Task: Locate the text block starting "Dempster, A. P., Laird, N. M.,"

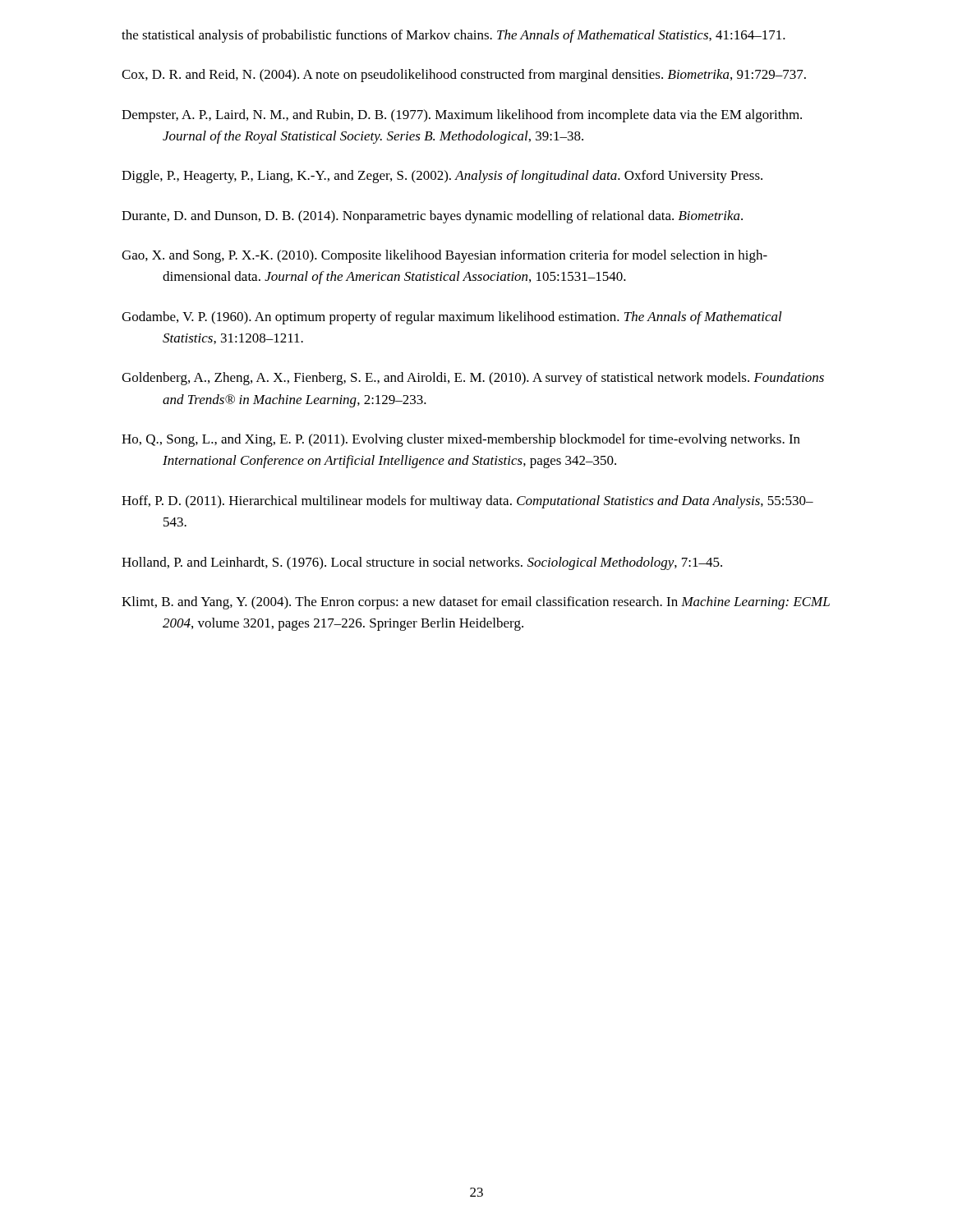Action: click(x=462, y=125)
